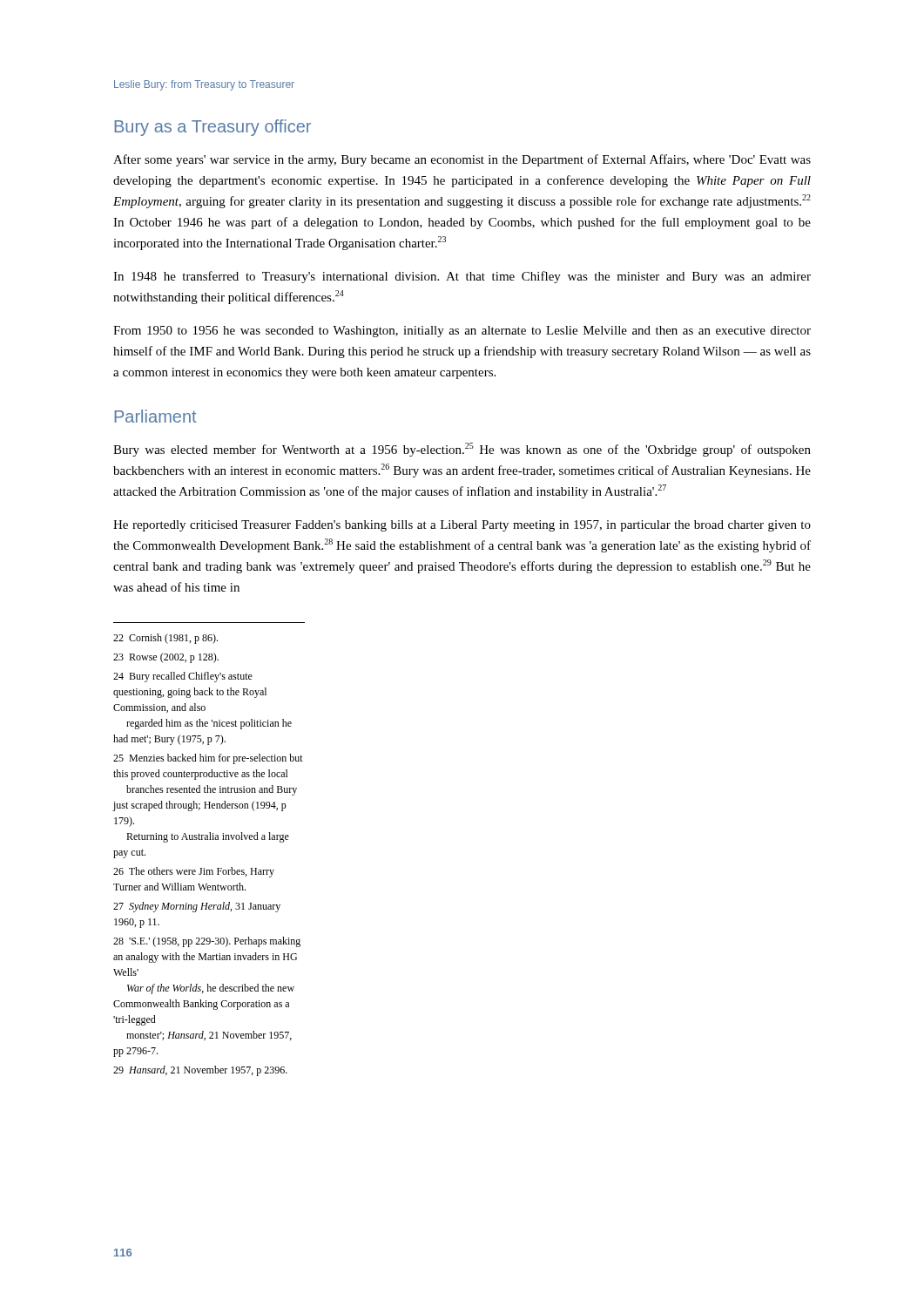Locate the text block that says "Bury was elected member for"
The width and height of the screenshot is (924, 1307).
462,470
